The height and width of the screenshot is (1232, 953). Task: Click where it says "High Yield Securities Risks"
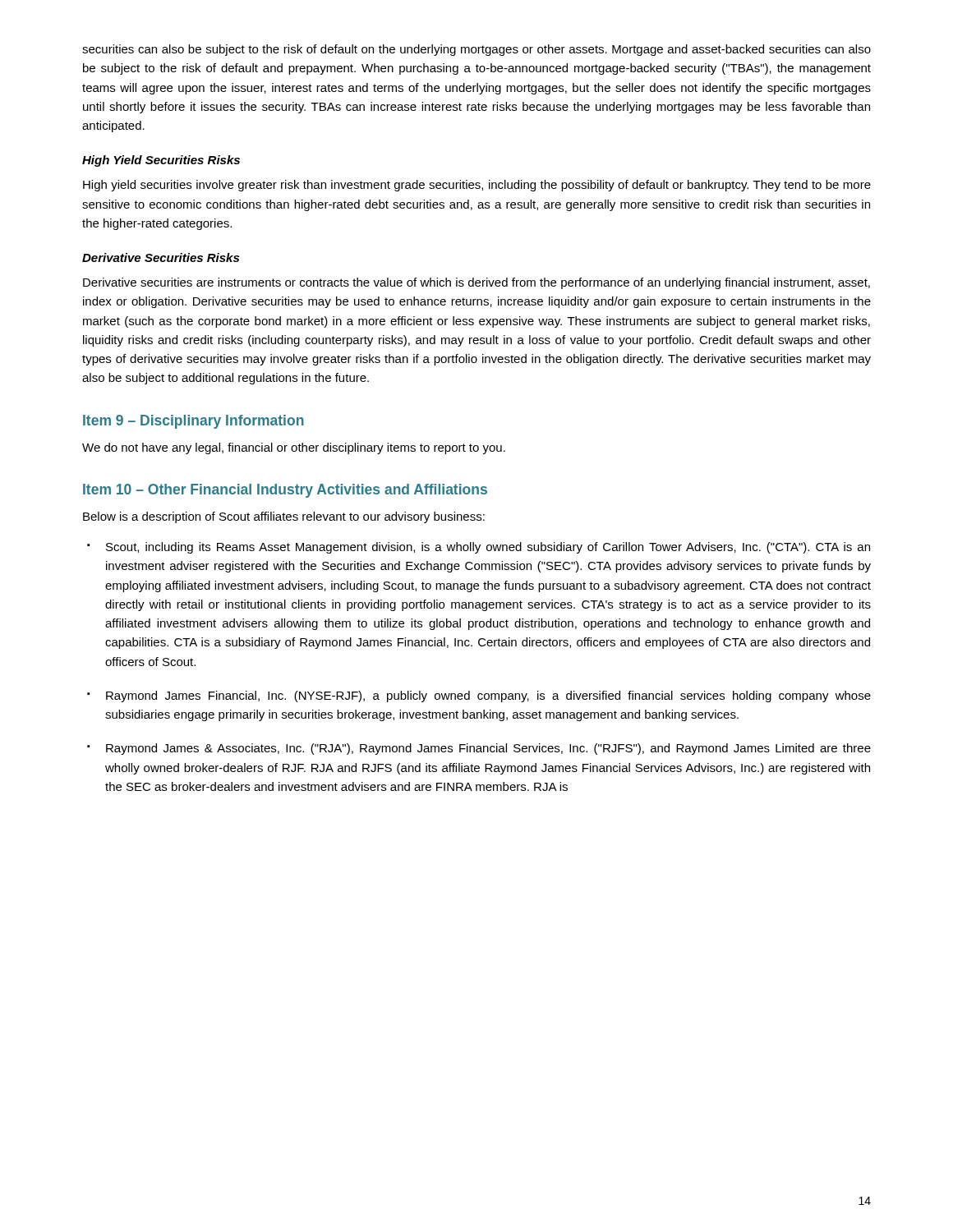coord(161,160)
